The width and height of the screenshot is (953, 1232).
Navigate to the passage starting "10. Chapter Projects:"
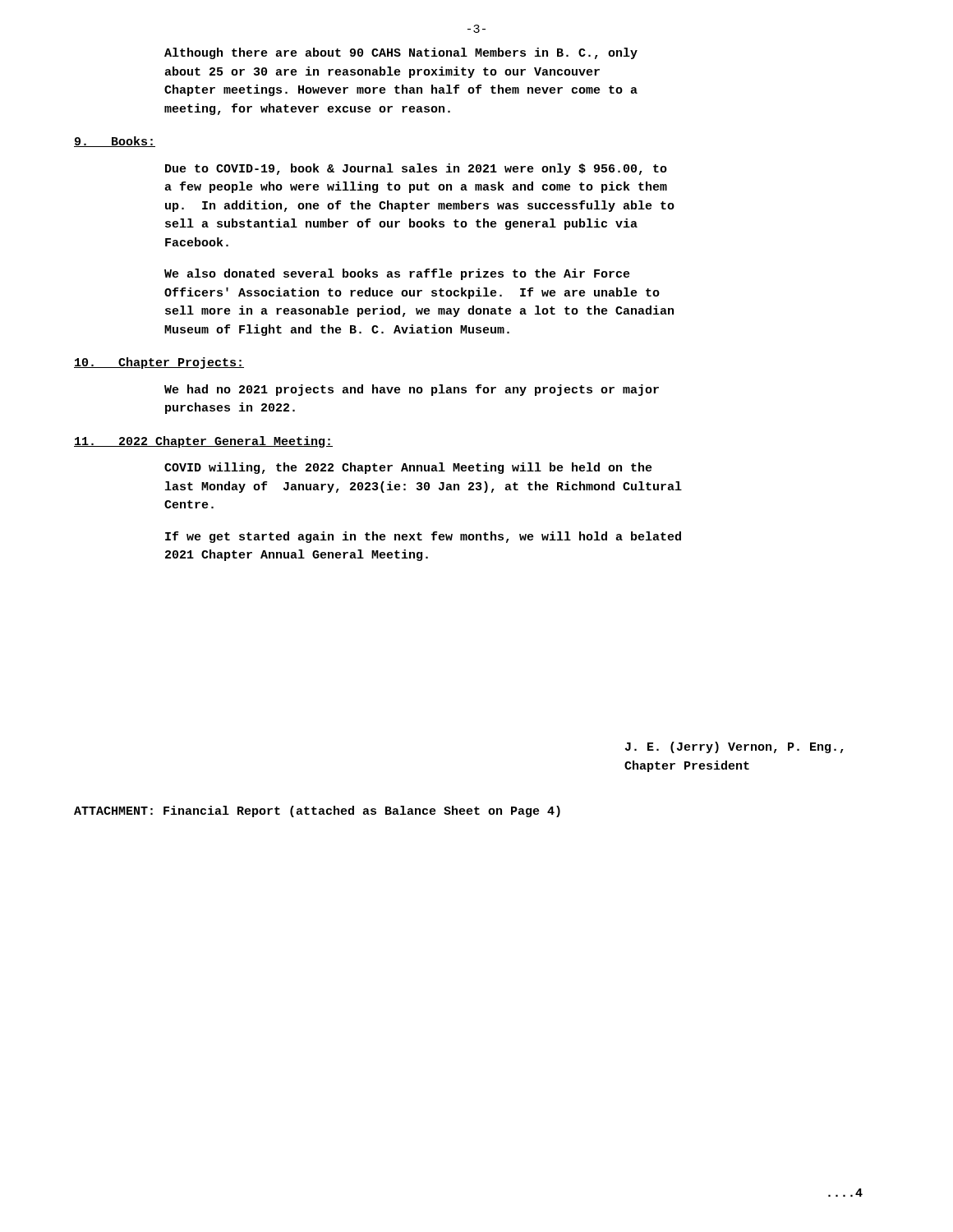pos(159,363)
